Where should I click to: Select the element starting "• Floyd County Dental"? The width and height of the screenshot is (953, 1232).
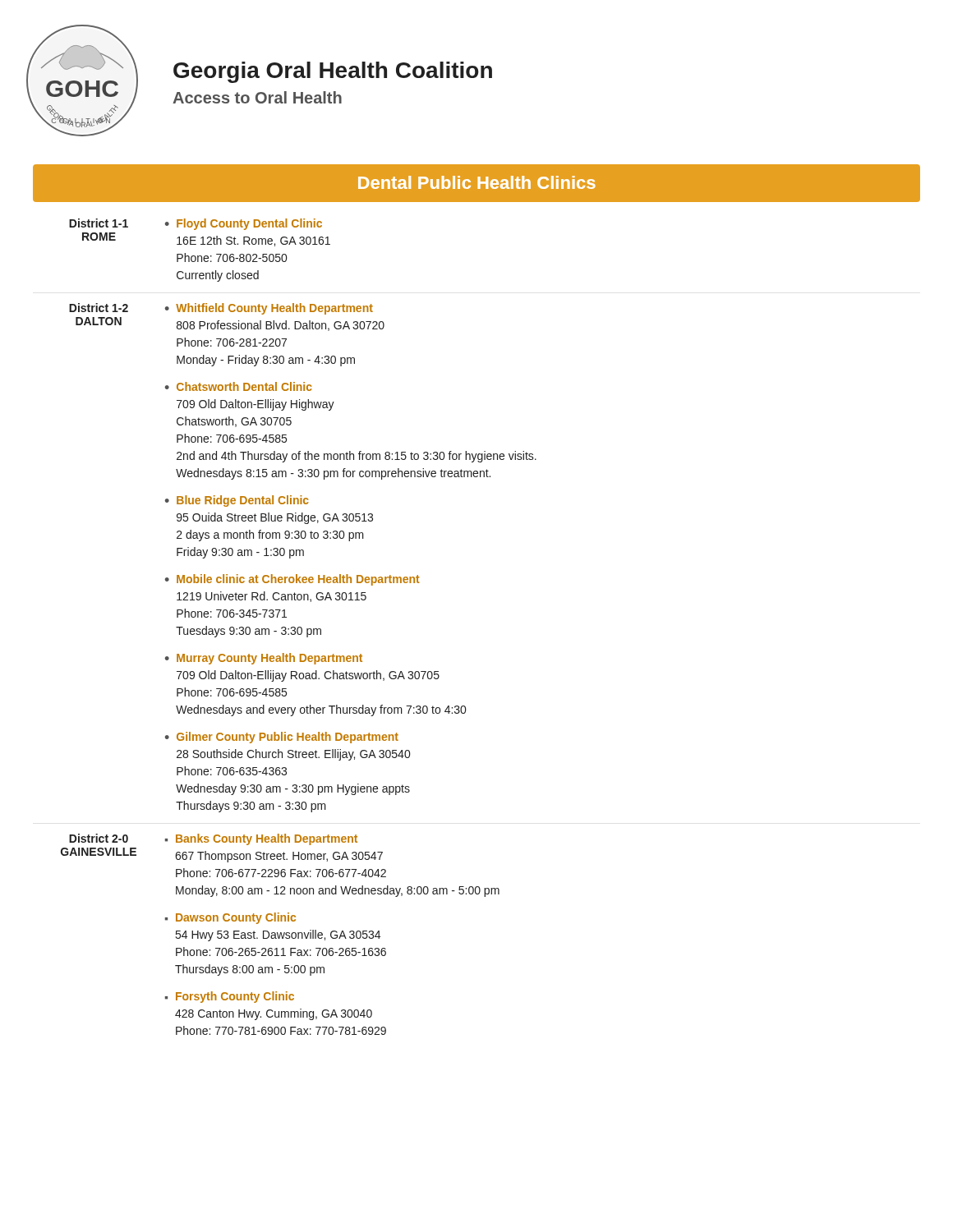coord(248,250)
